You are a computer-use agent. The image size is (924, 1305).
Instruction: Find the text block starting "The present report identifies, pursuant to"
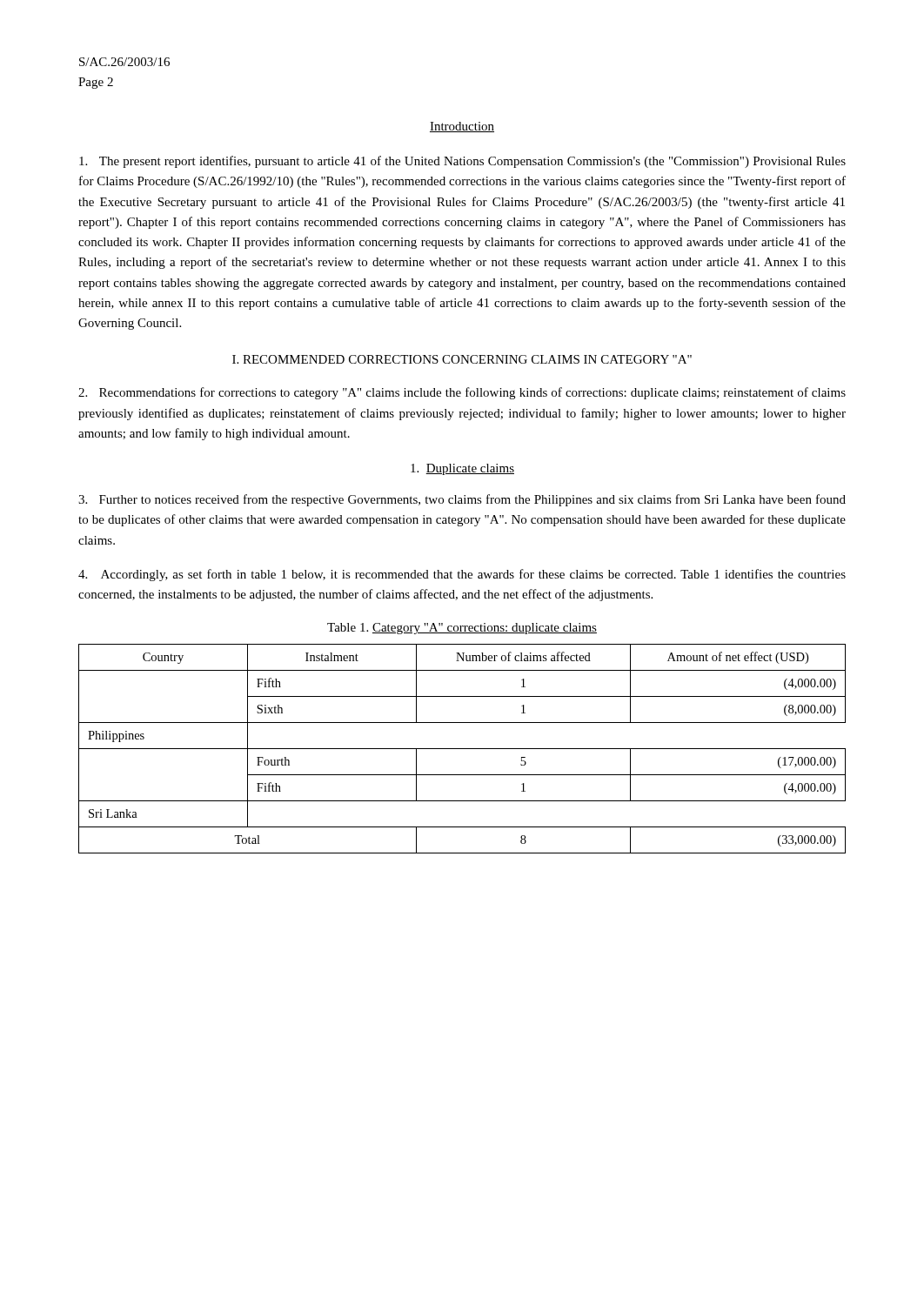pyautogui.click(x=462, y=242)
